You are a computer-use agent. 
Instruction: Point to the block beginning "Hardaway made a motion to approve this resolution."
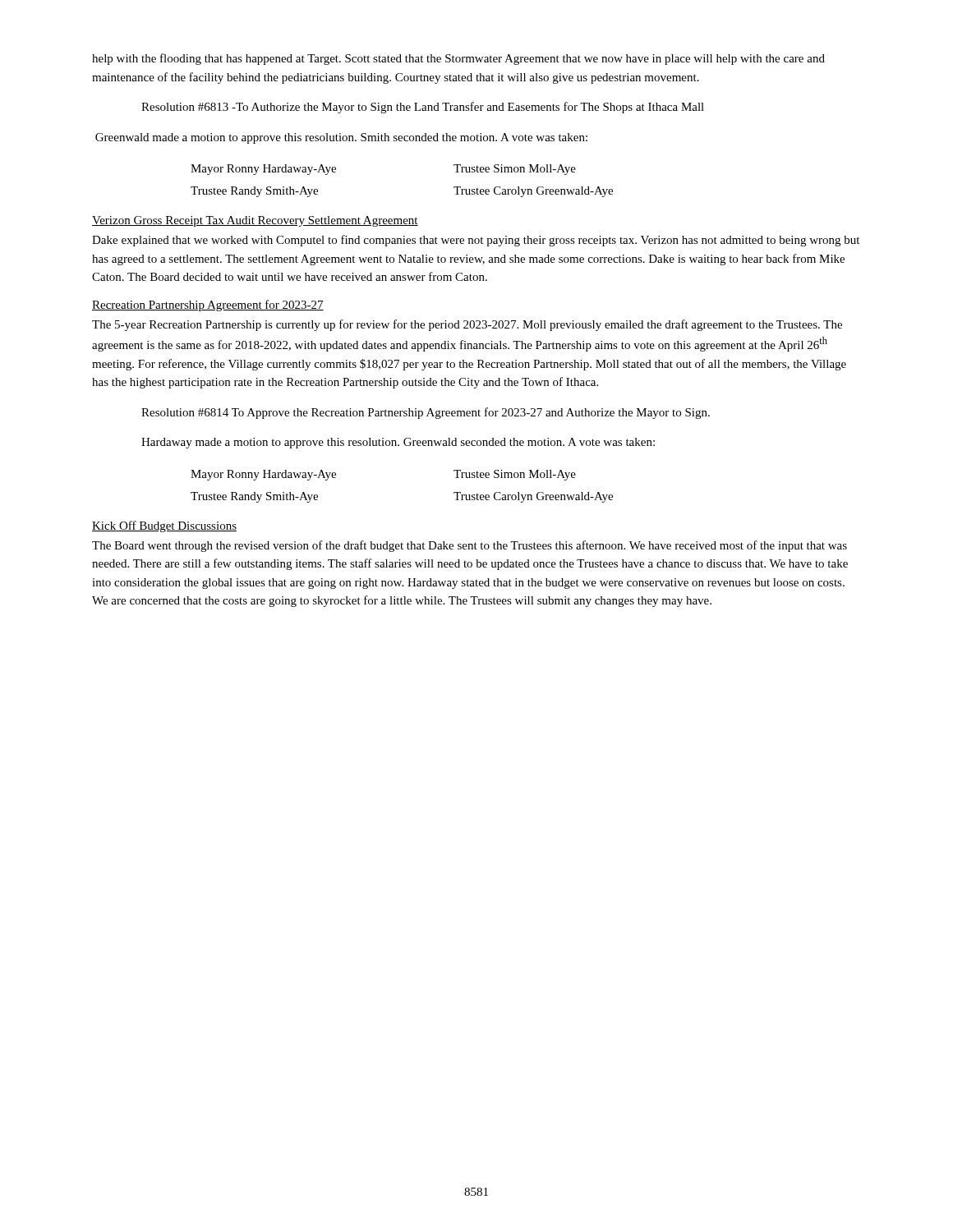click(398, 442)
